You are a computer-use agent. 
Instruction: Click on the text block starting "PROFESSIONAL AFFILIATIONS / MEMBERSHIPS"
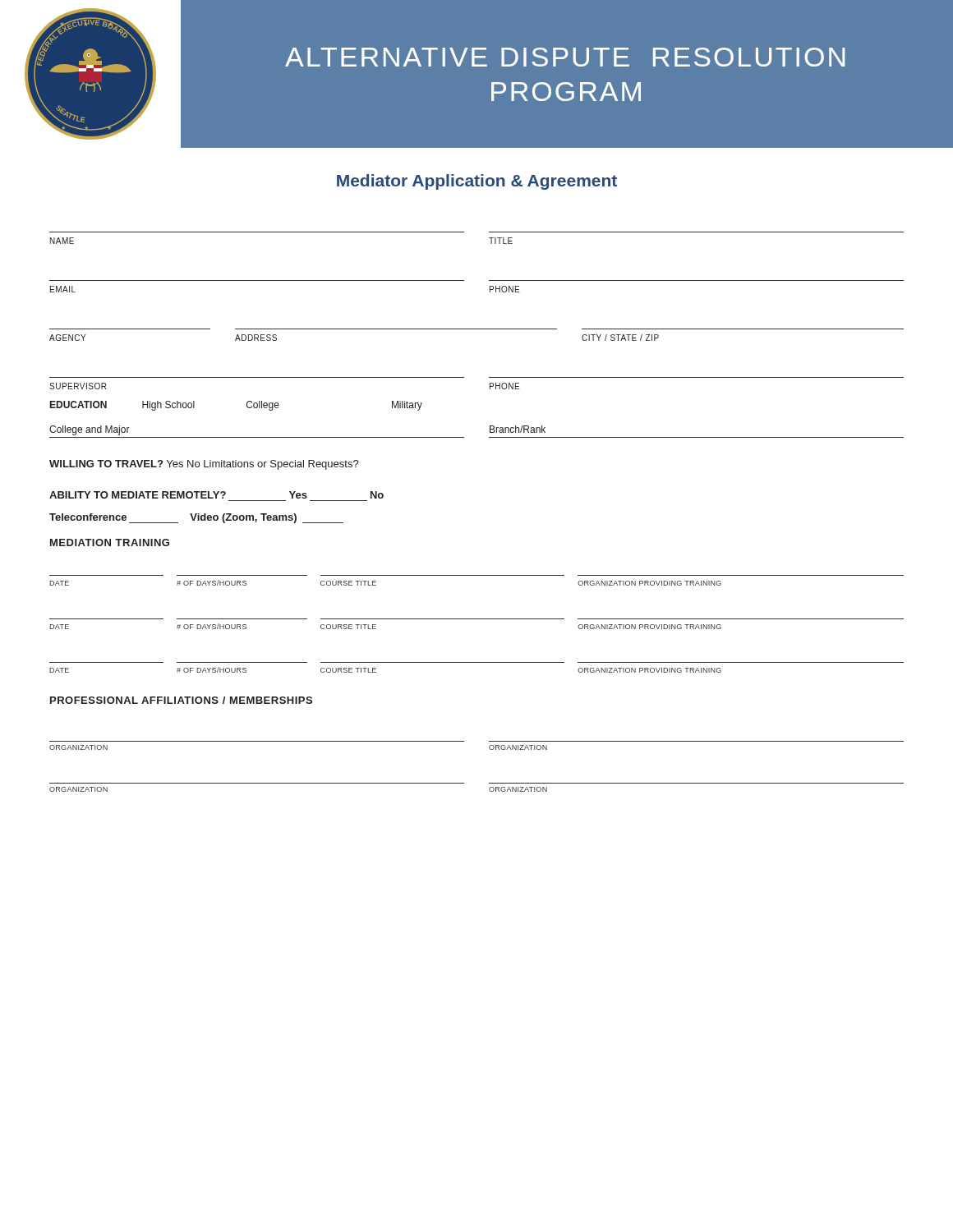coord(181,700)
